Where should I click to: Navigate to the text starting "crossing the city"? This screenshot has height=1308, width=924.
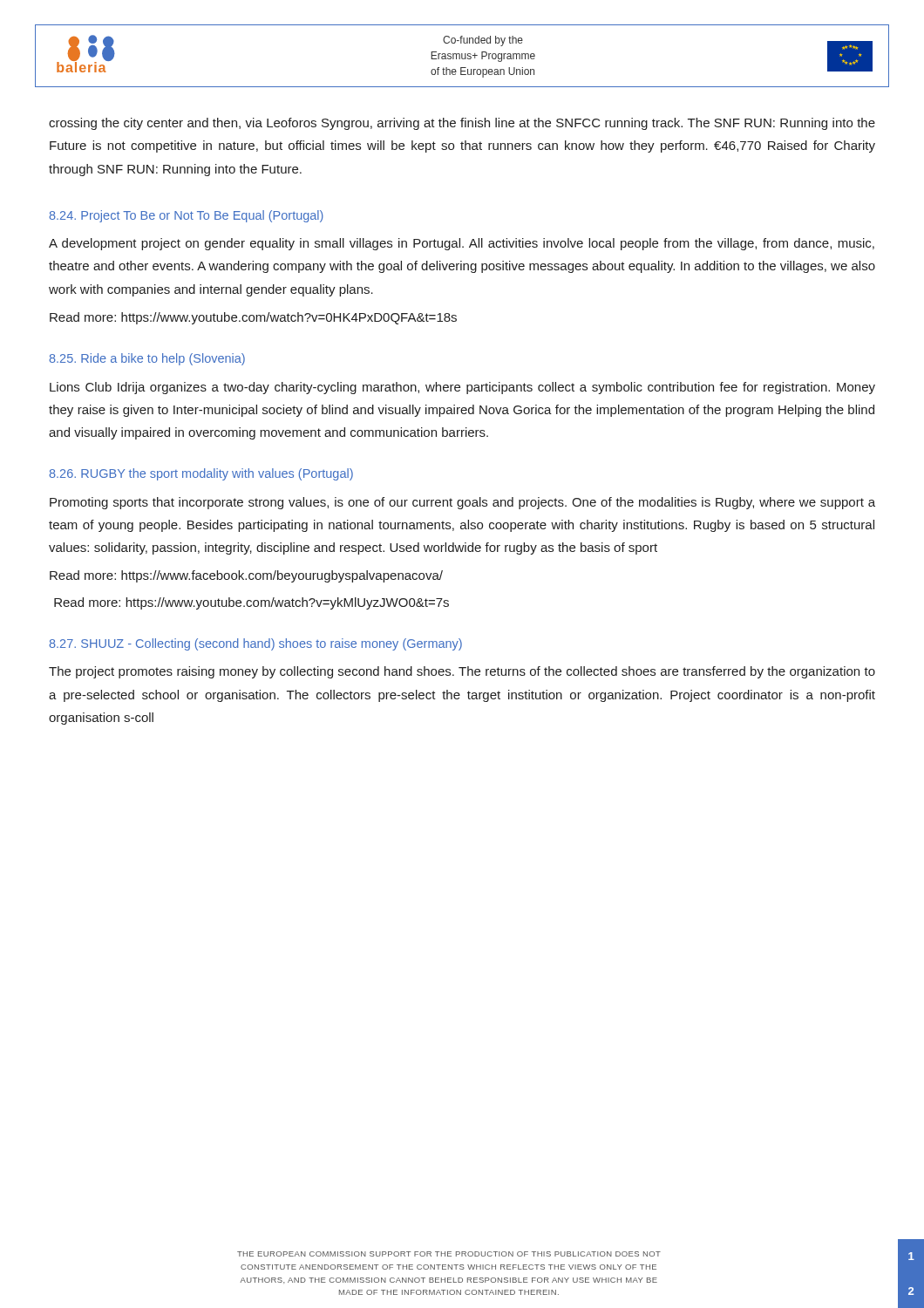[462, 145]
